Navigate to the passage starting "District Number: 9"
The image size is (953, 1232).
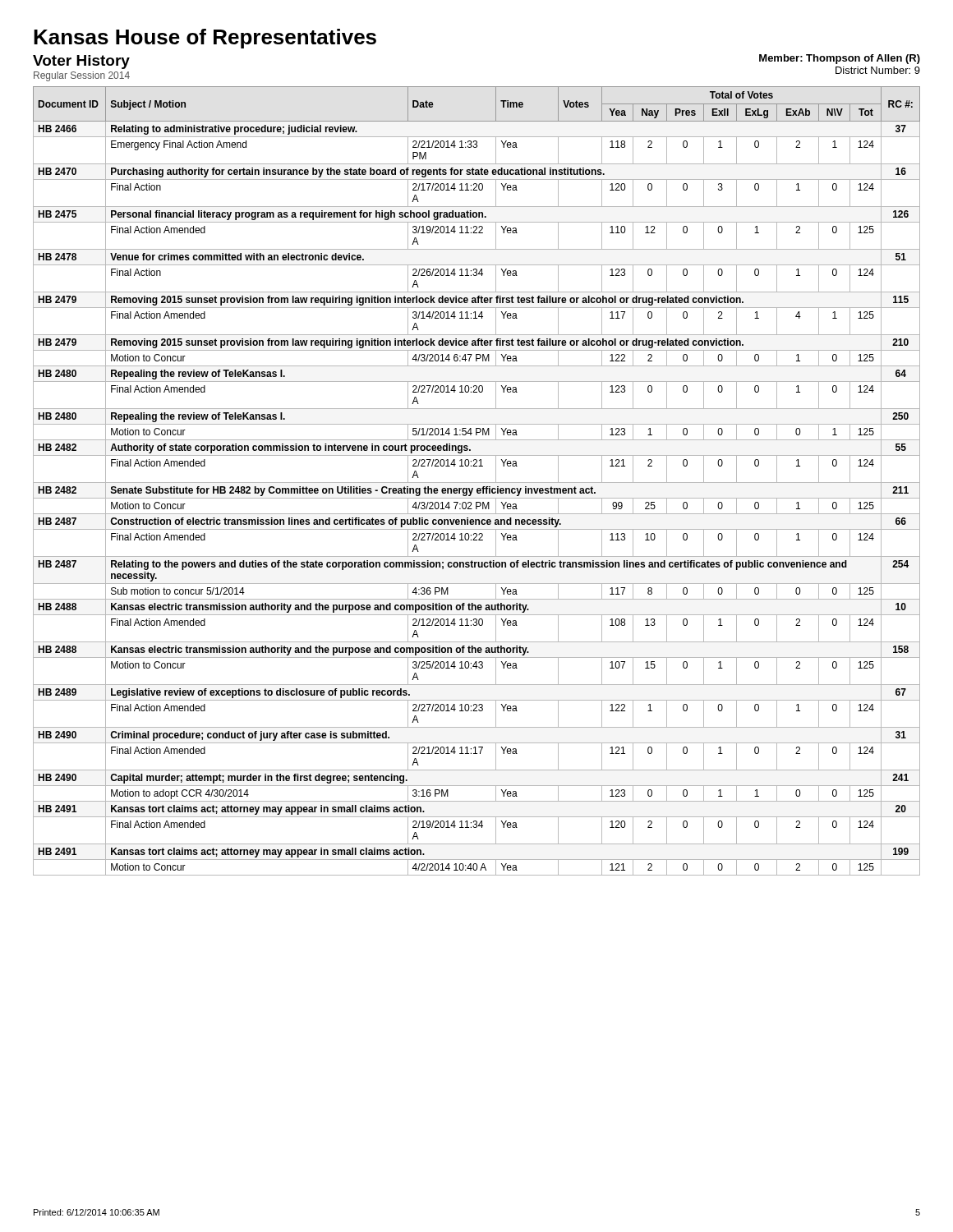877,70
